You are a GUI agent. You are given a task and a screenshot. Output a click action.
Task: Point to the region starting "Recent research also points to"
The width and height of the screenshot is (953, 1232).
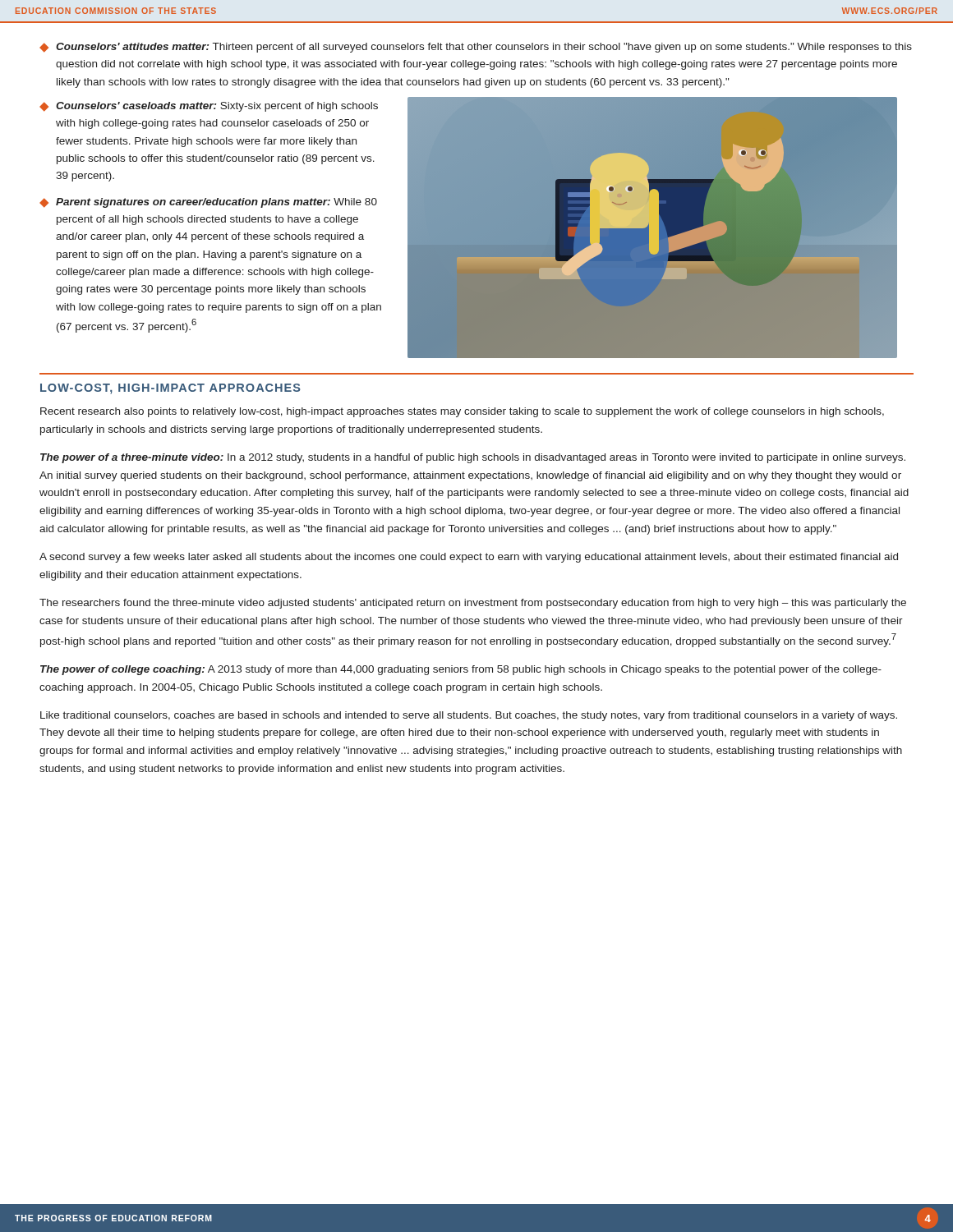462,420
